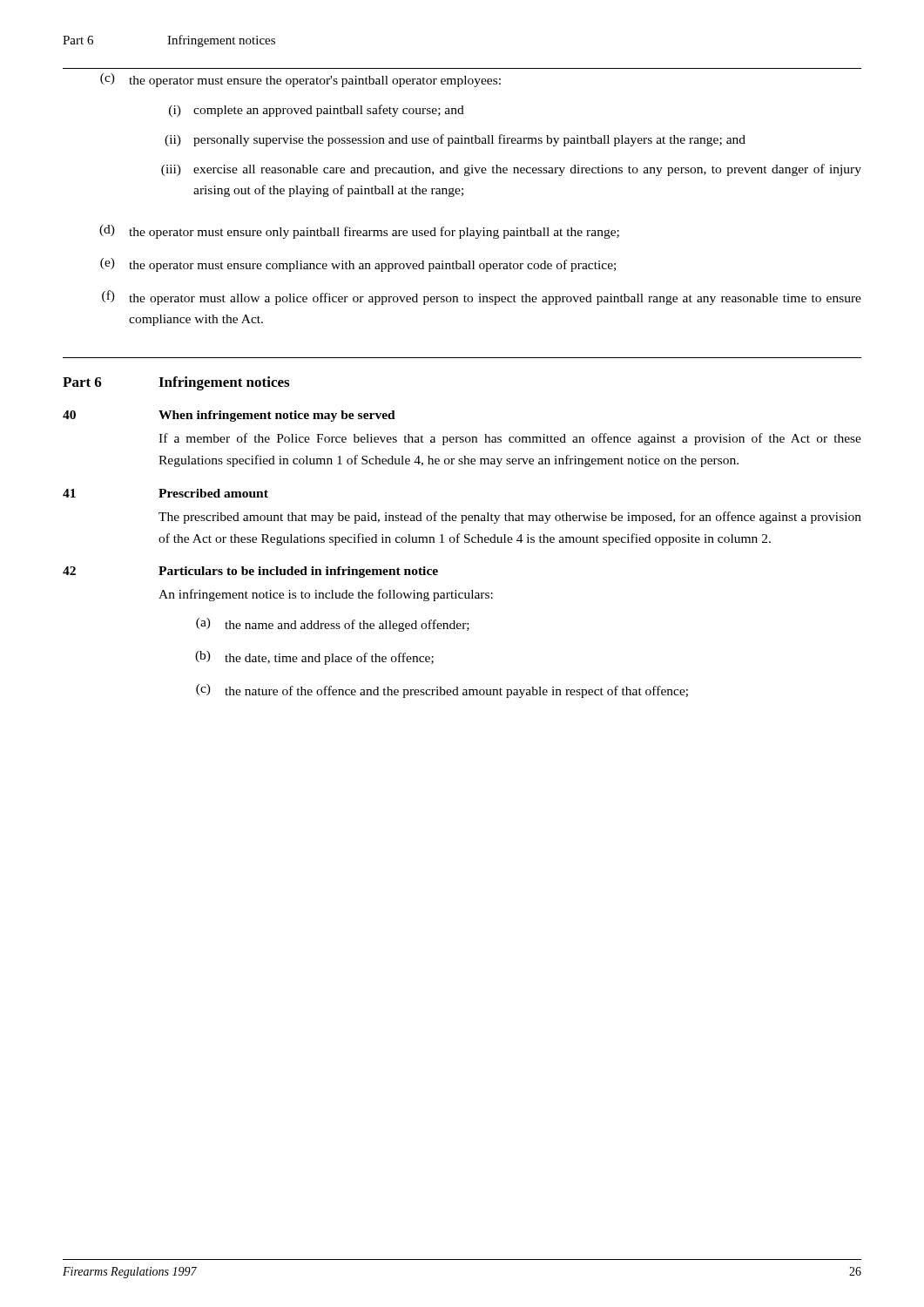Image resolution: width=924 pixels, height=1307 pixels.
Task: Find the list item that says "(d) the operator must ensure only paintball"
Action: coord(462,232)
